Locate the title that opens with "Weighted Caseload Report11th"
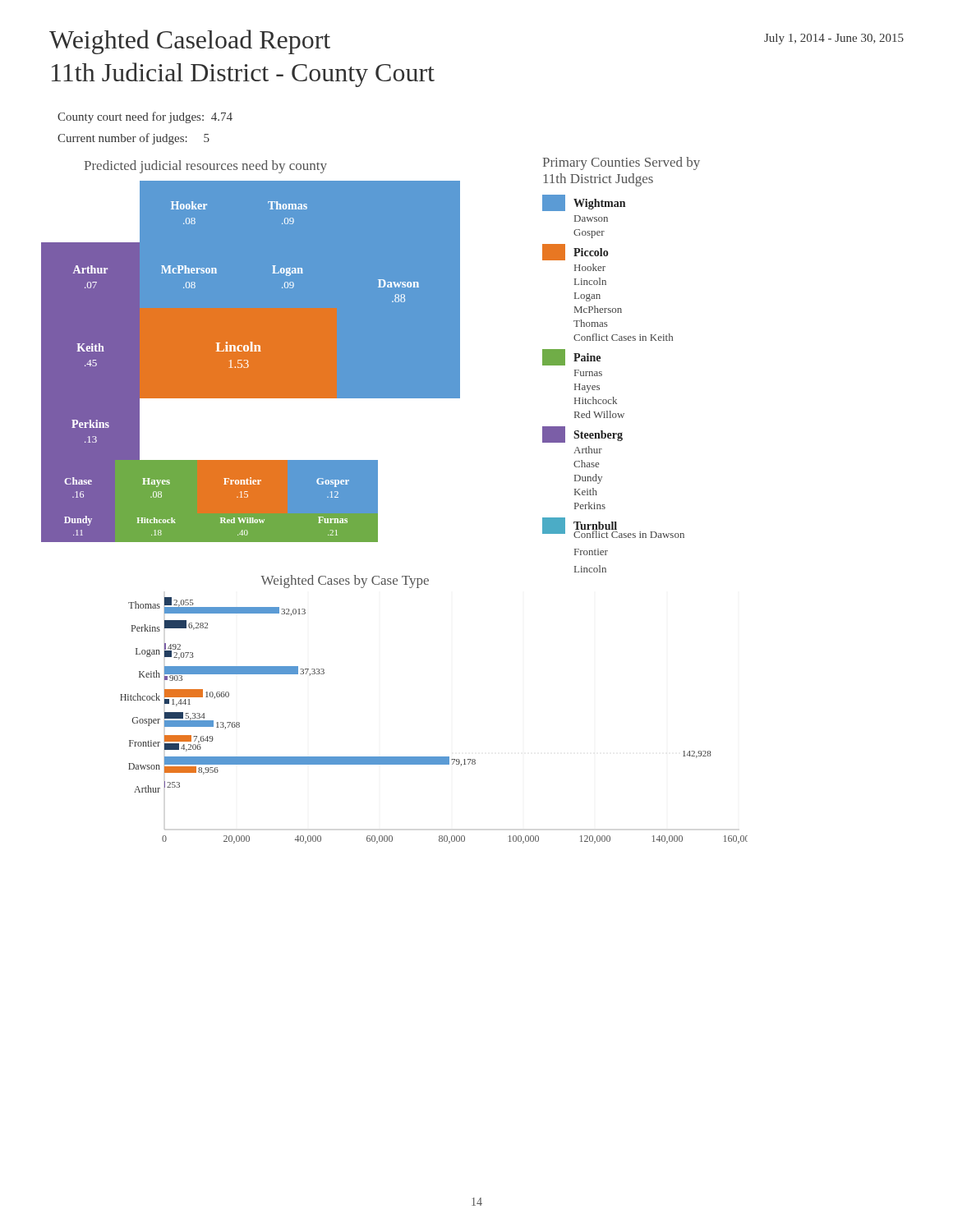The width and height of the screenshot is (953, 1232). [x=242, y=56]
